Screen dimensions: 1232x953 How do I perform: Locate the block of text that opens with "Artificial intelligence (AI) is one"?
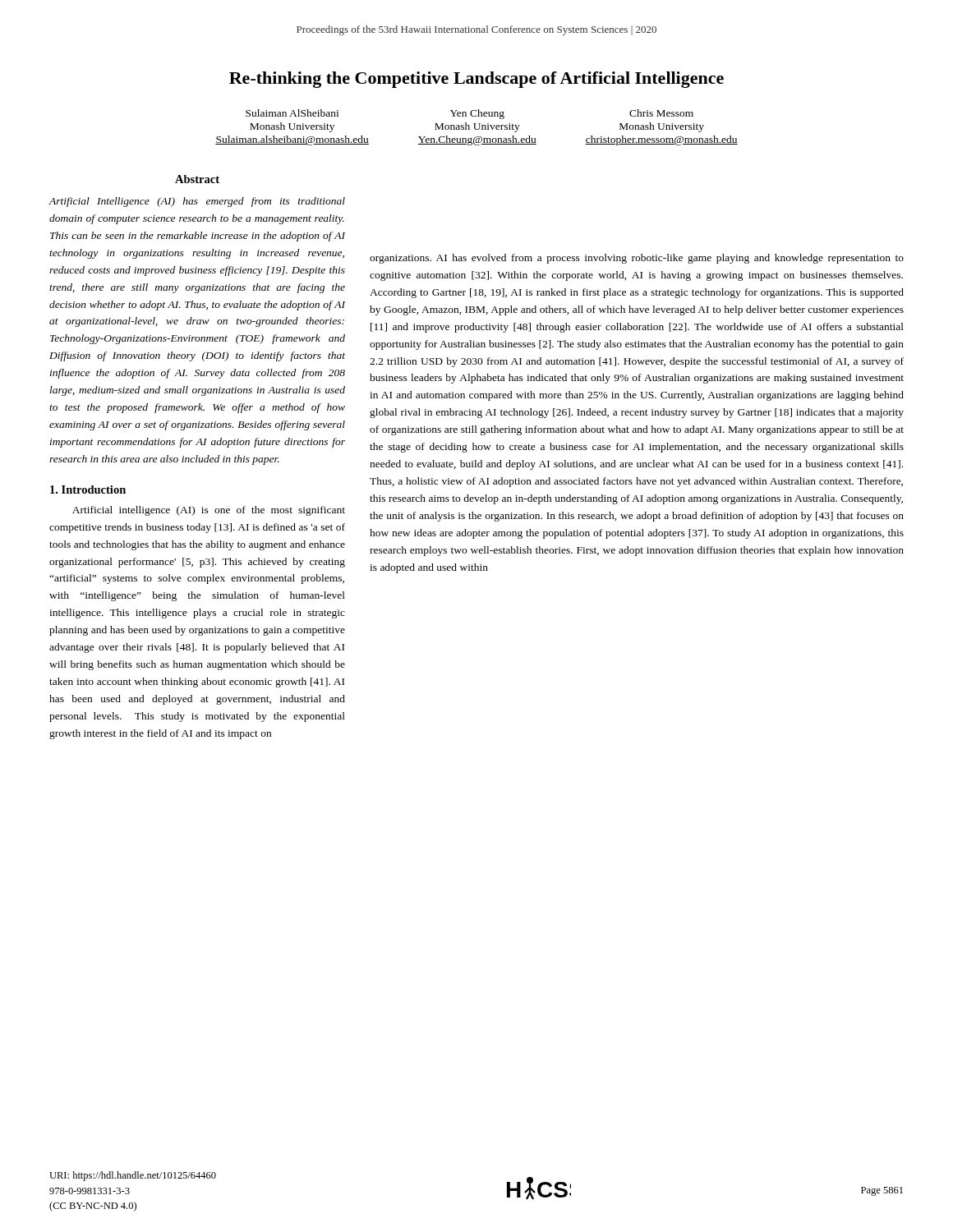[x=197, y=621]
